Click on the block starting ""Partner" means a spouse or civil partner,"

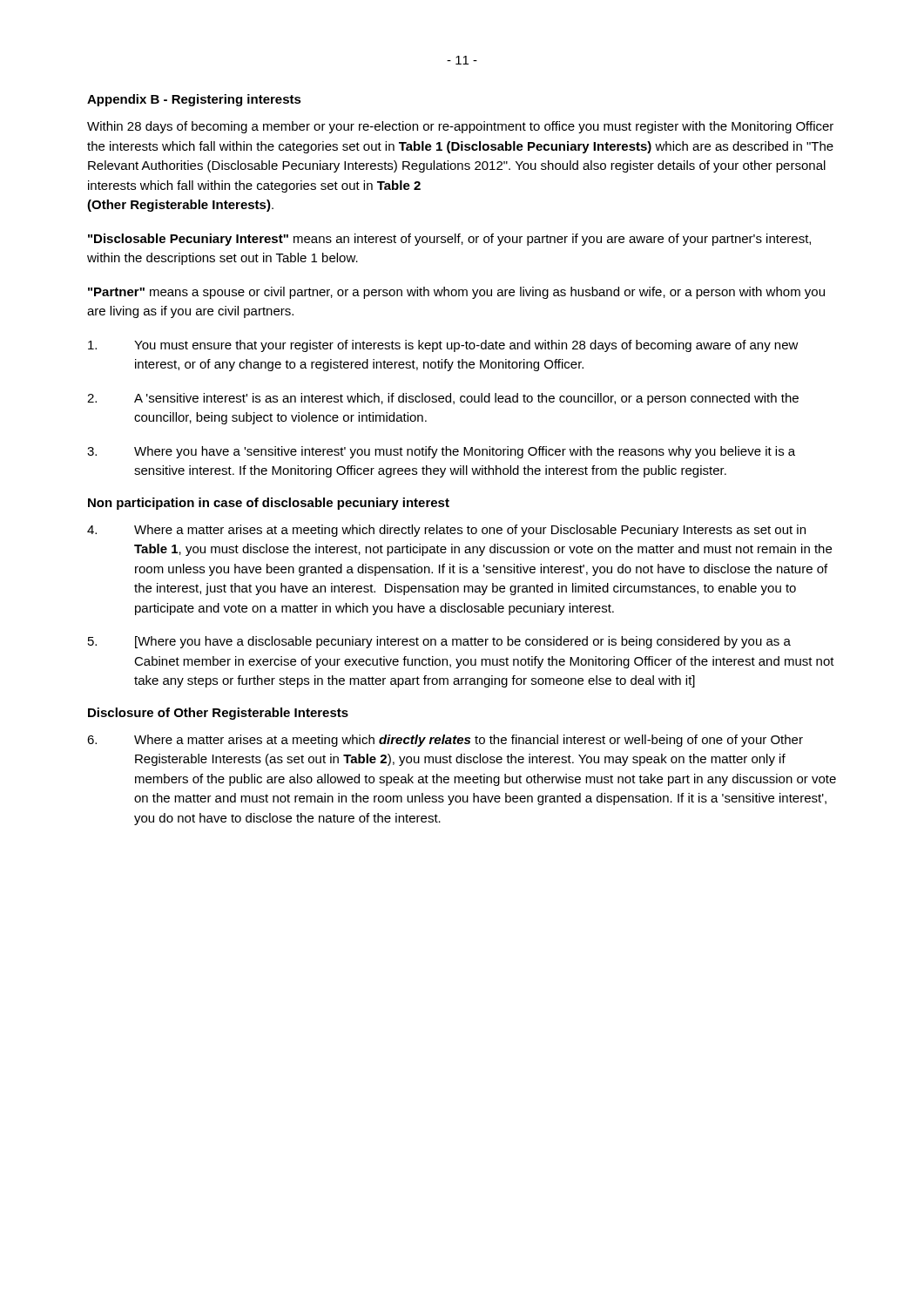click(x=456, y=301)
